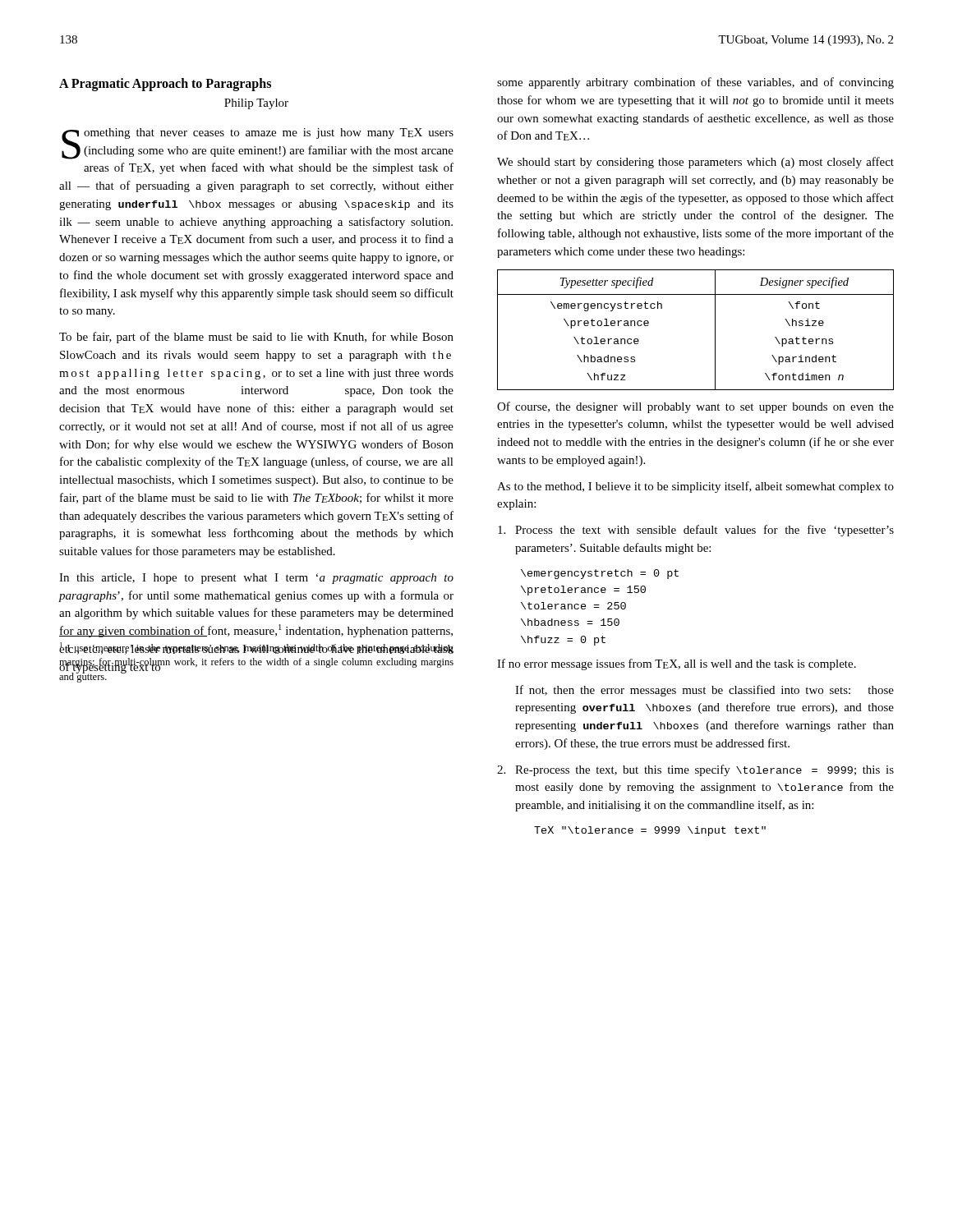Locate the text starting "\emergencystretch = 0 pt"

point(600,574)
